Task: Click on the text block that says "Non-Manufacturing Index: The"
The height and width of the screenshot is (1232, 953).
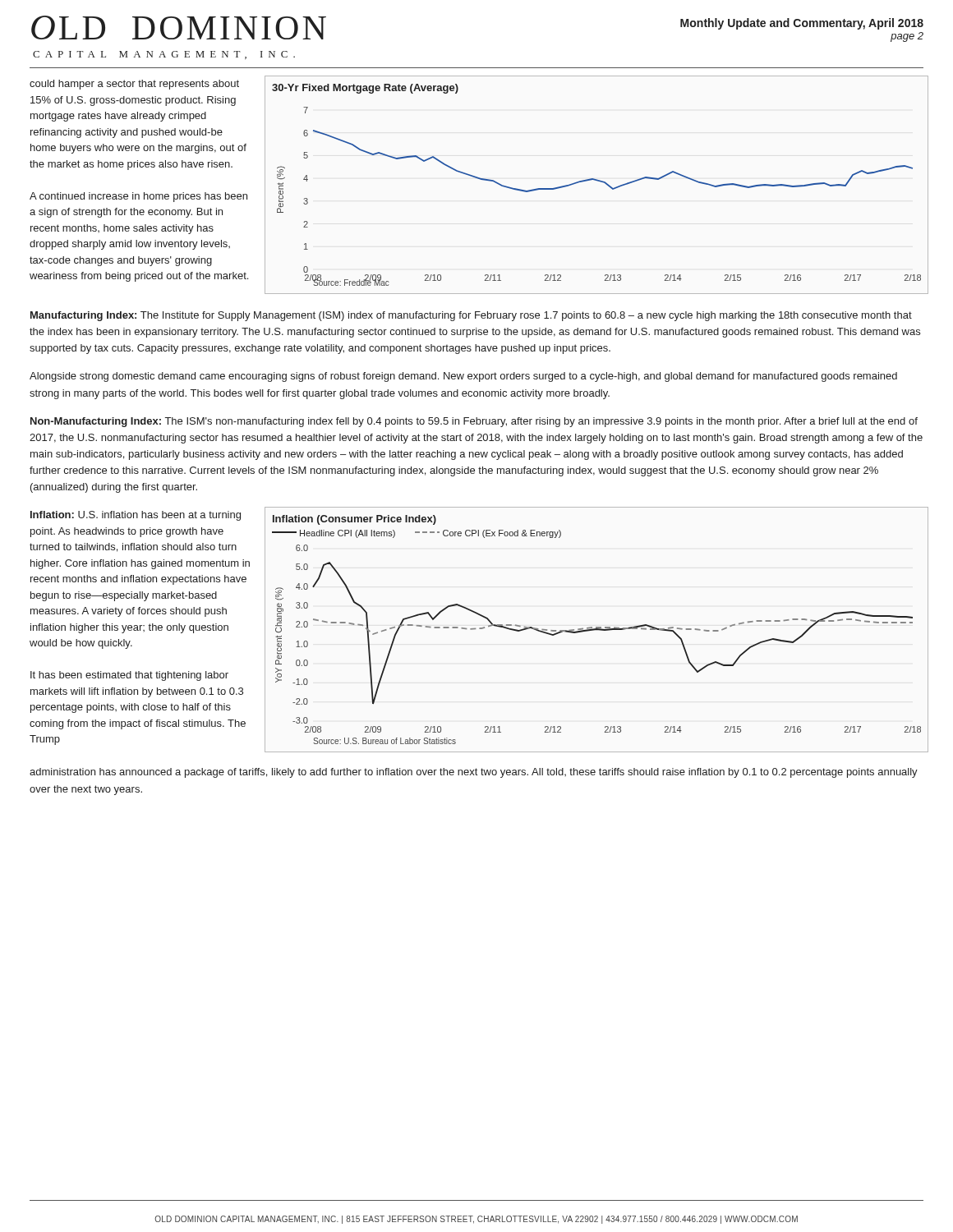Action: pyautogui.click(x=476, y=454)
